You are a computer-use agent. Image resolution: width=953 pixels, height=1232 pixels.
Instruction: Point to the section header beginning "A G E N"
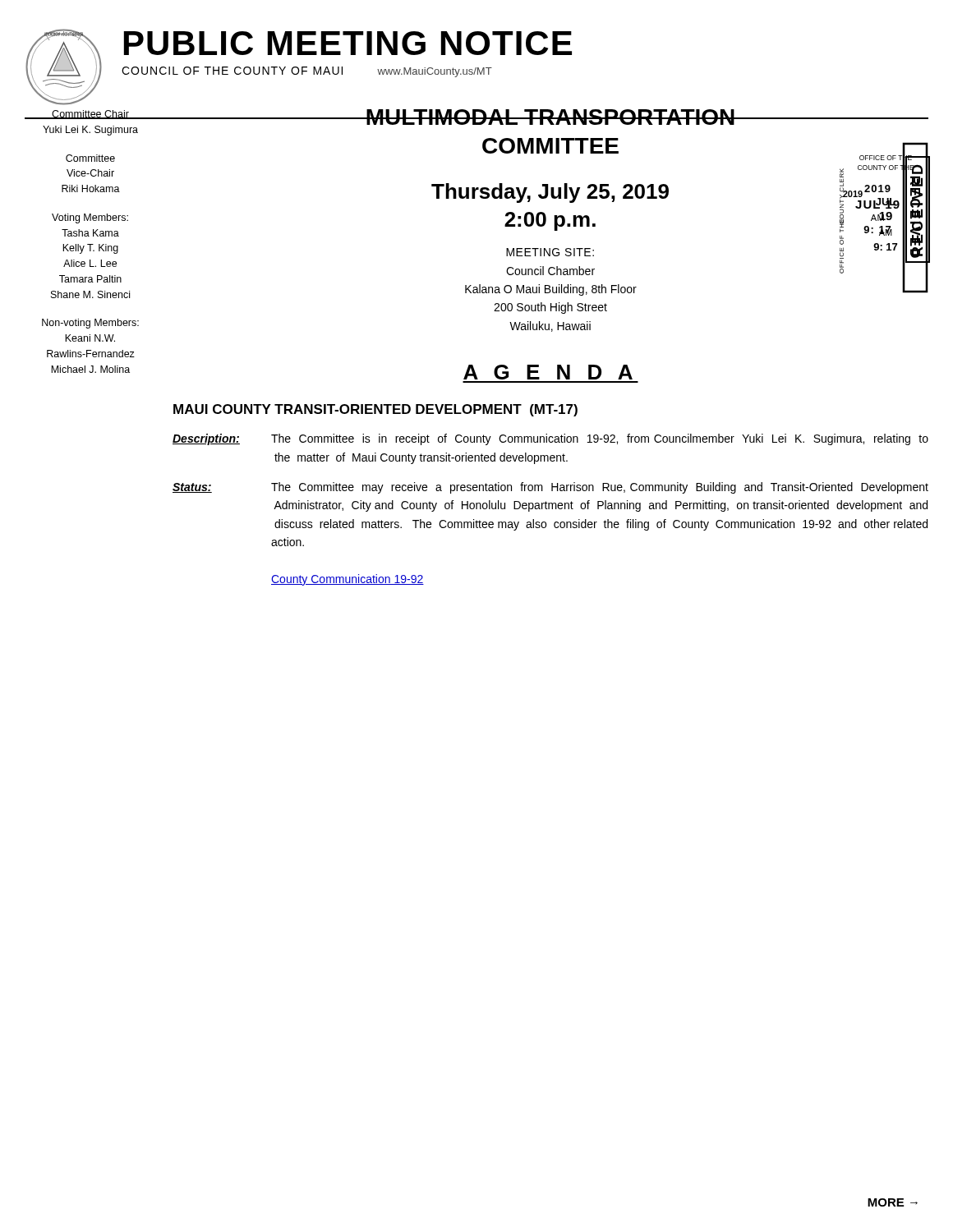pyautogui.click(x=550, y=372)
